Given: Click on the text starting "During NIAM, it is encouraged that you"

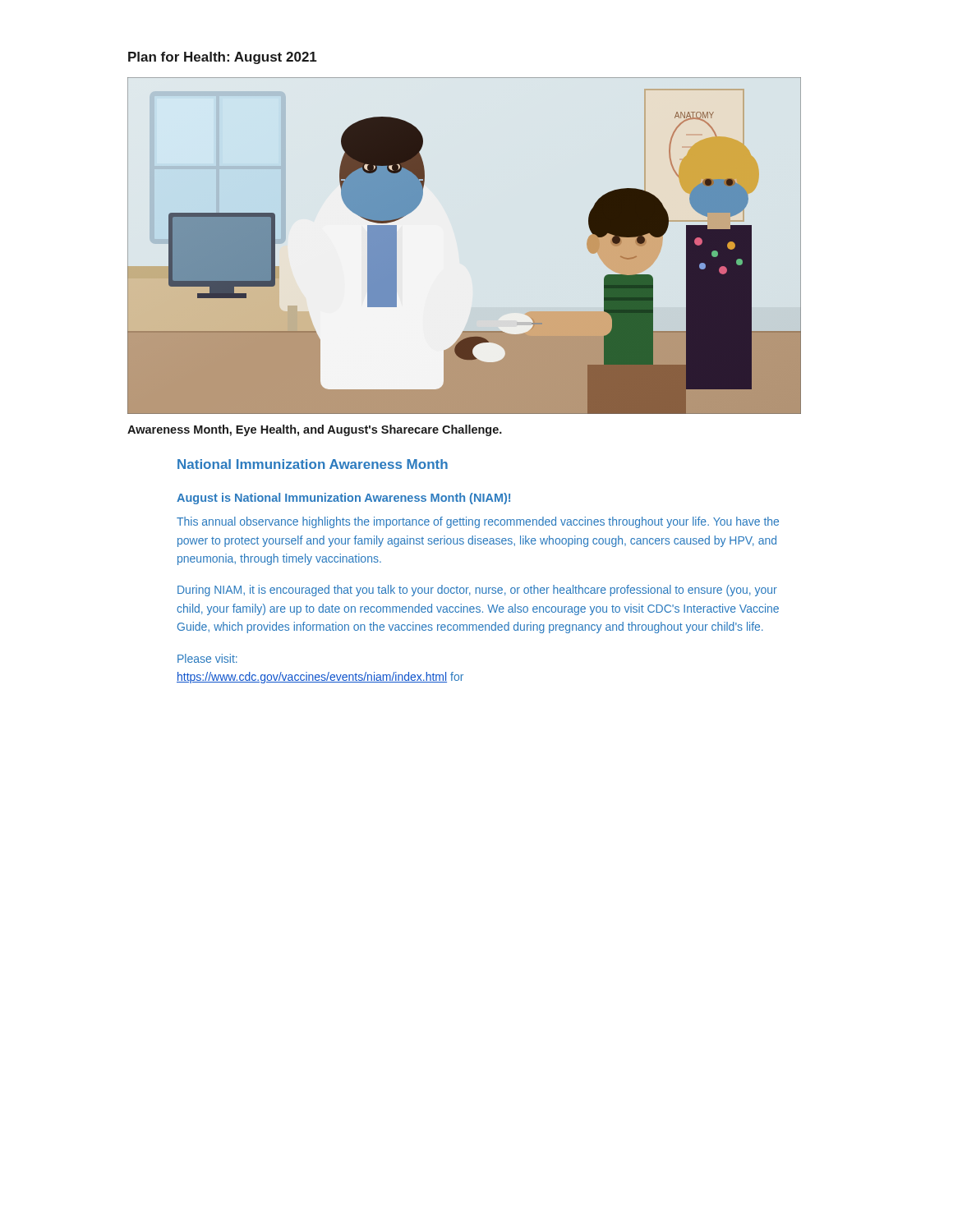Looking at the screenshot, I should [478, 608].
